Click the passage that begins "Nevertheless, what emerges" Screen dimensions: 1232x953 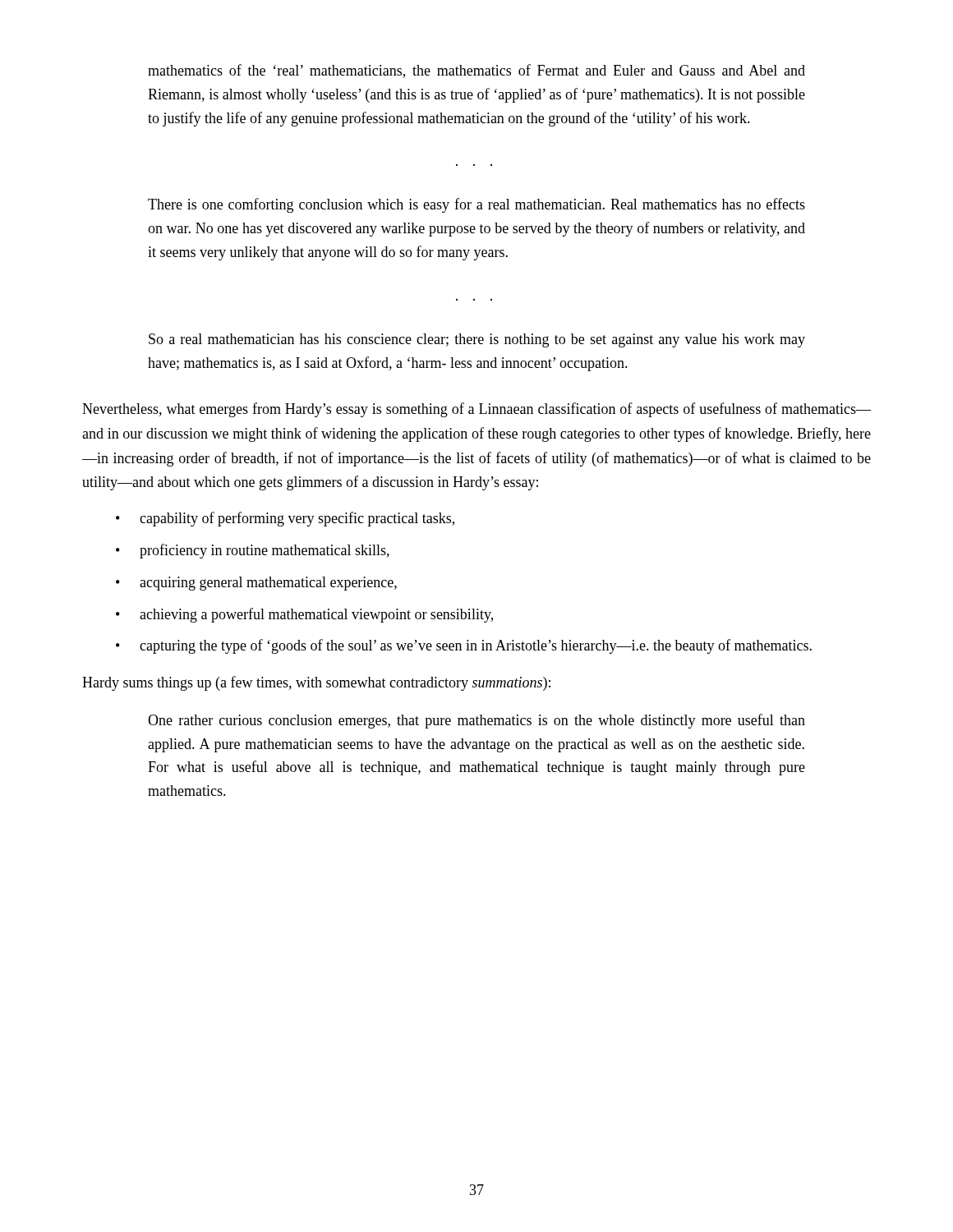tap(476, 447)
